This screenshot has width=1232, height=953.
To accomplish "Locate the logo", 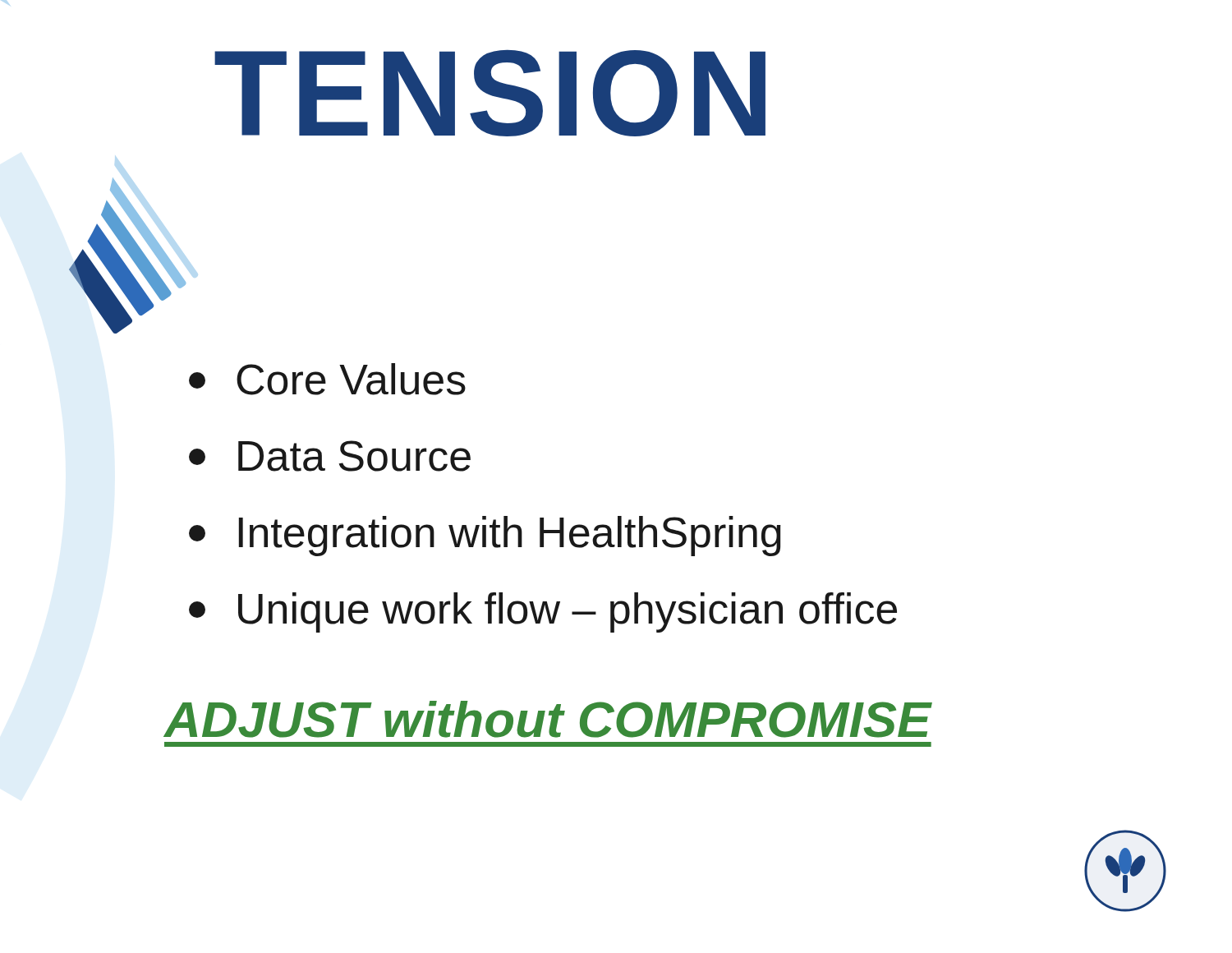I will (x=1125, y=871).
